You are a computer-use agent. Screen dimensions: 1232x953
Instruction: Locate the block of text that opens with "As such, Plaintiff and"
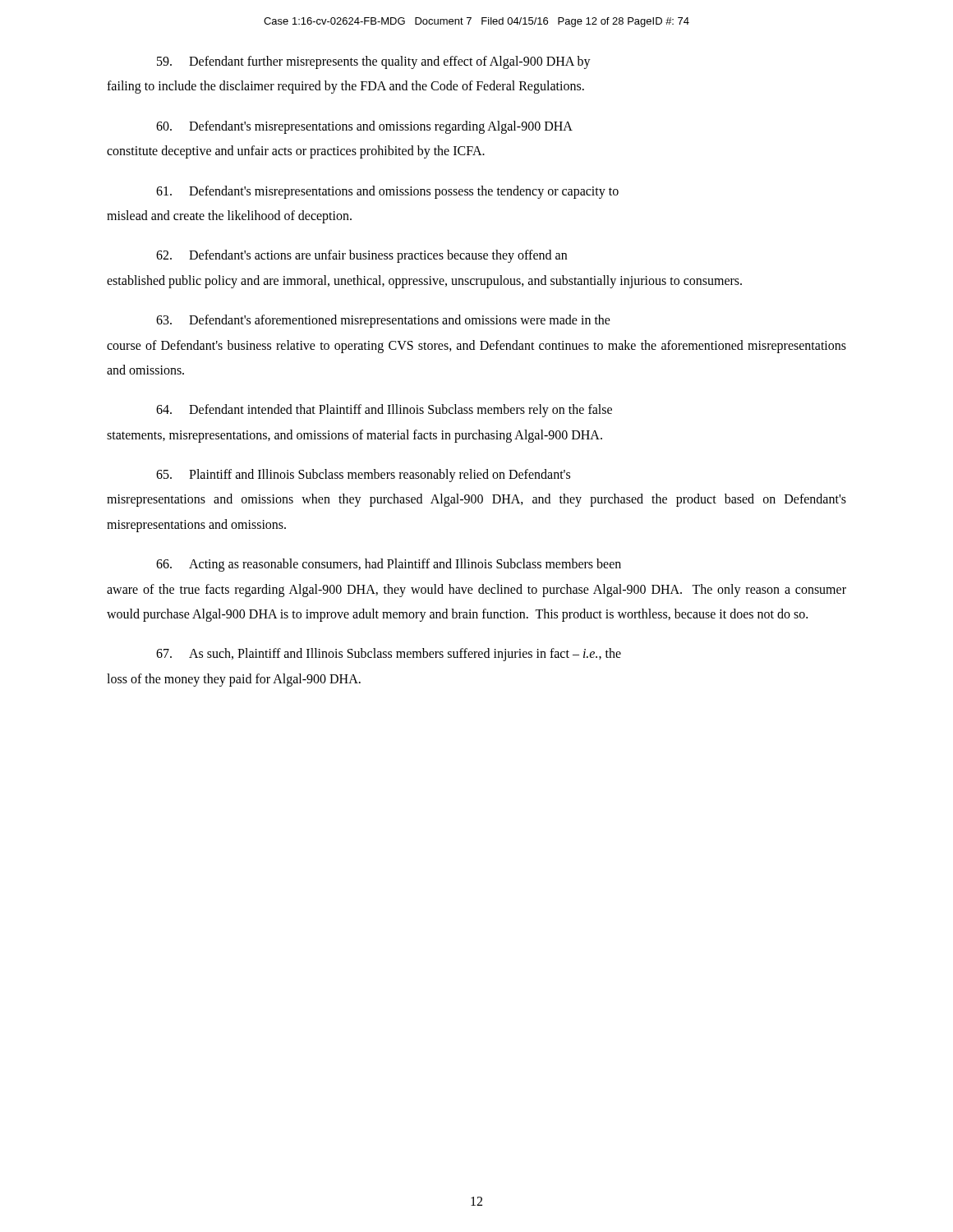coord(476,667)
